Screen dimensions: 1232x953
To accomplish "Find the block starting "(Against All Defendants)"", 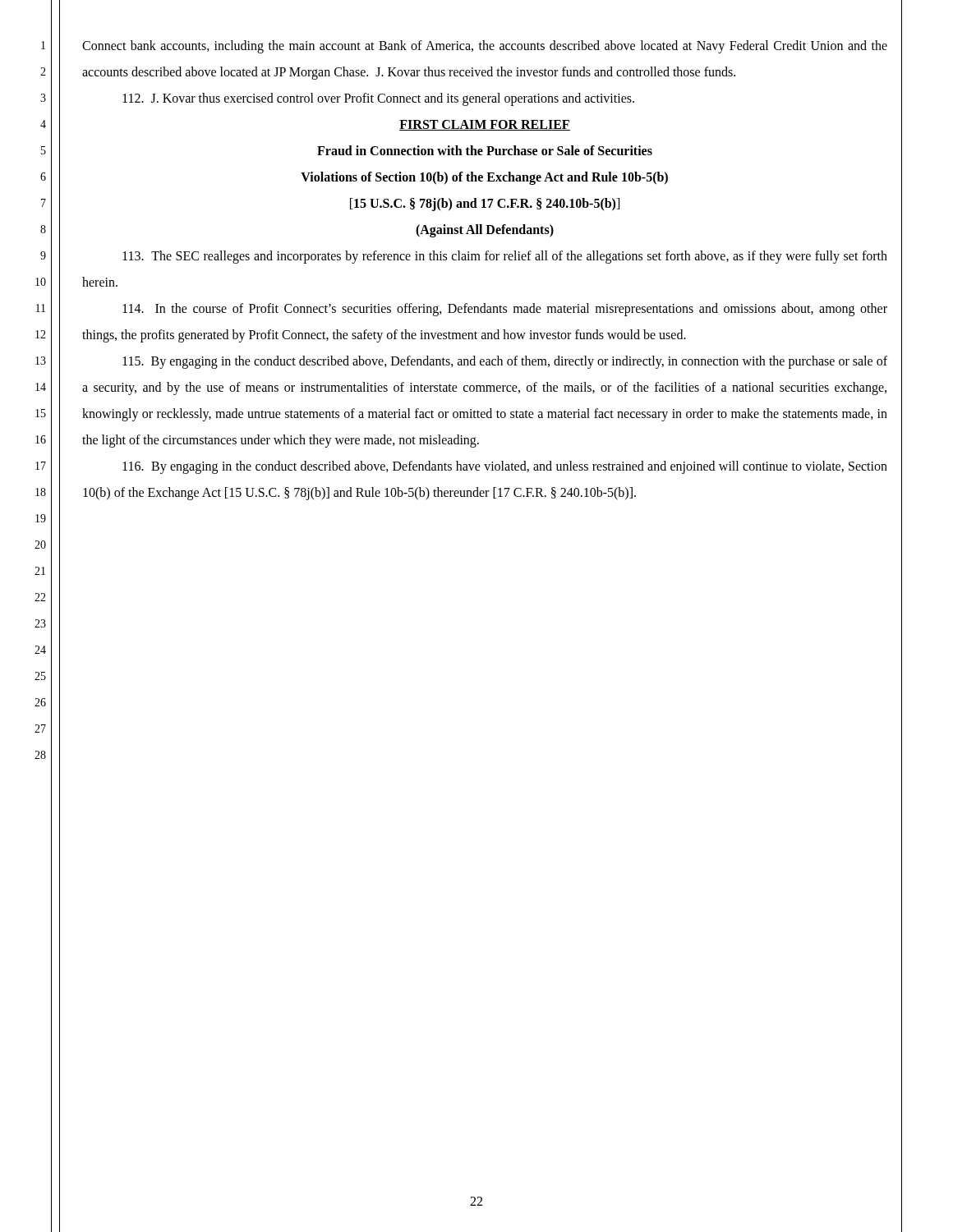I will 485,230.
